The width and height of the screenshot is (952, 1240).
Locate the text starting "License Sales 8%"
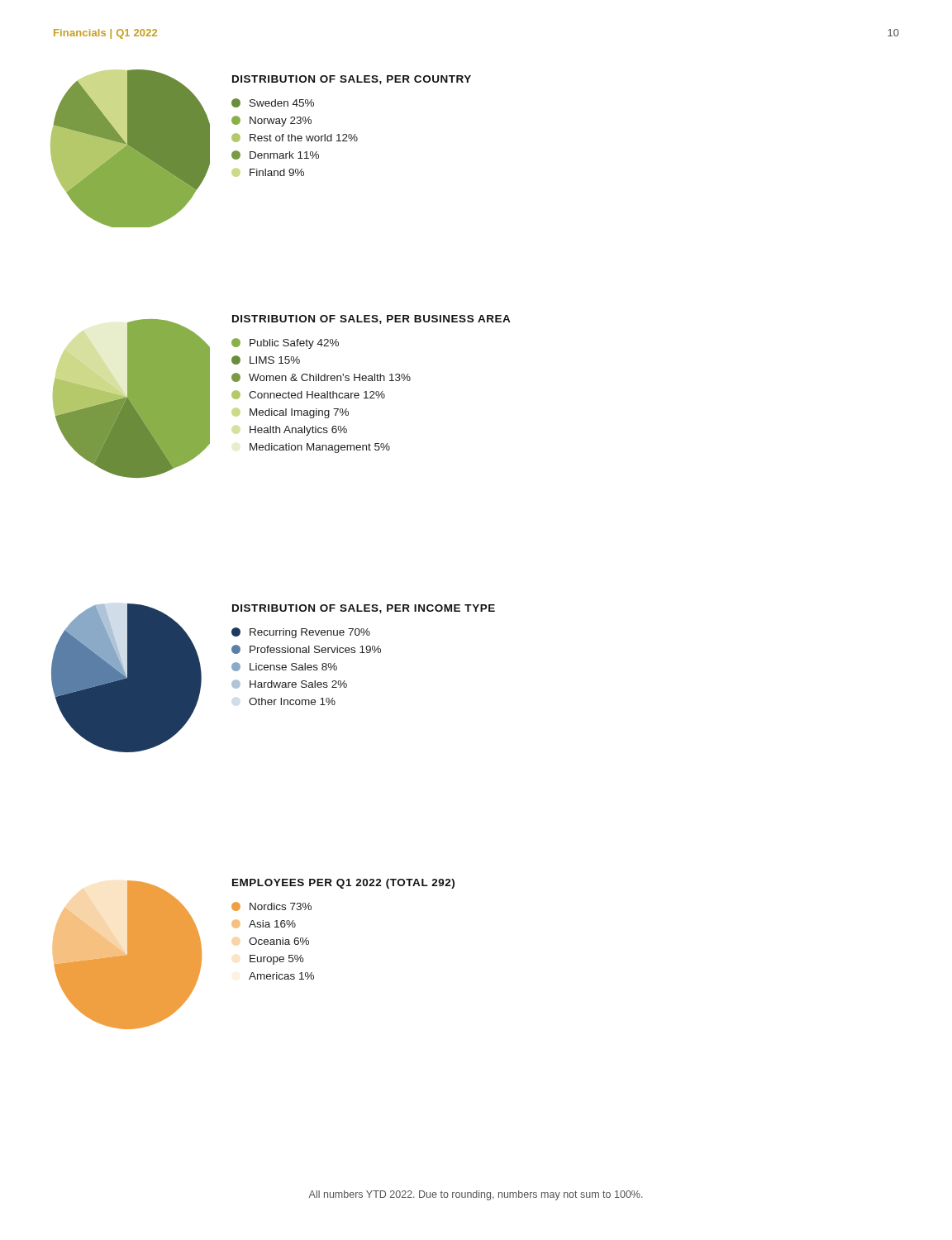coord(284,667)
